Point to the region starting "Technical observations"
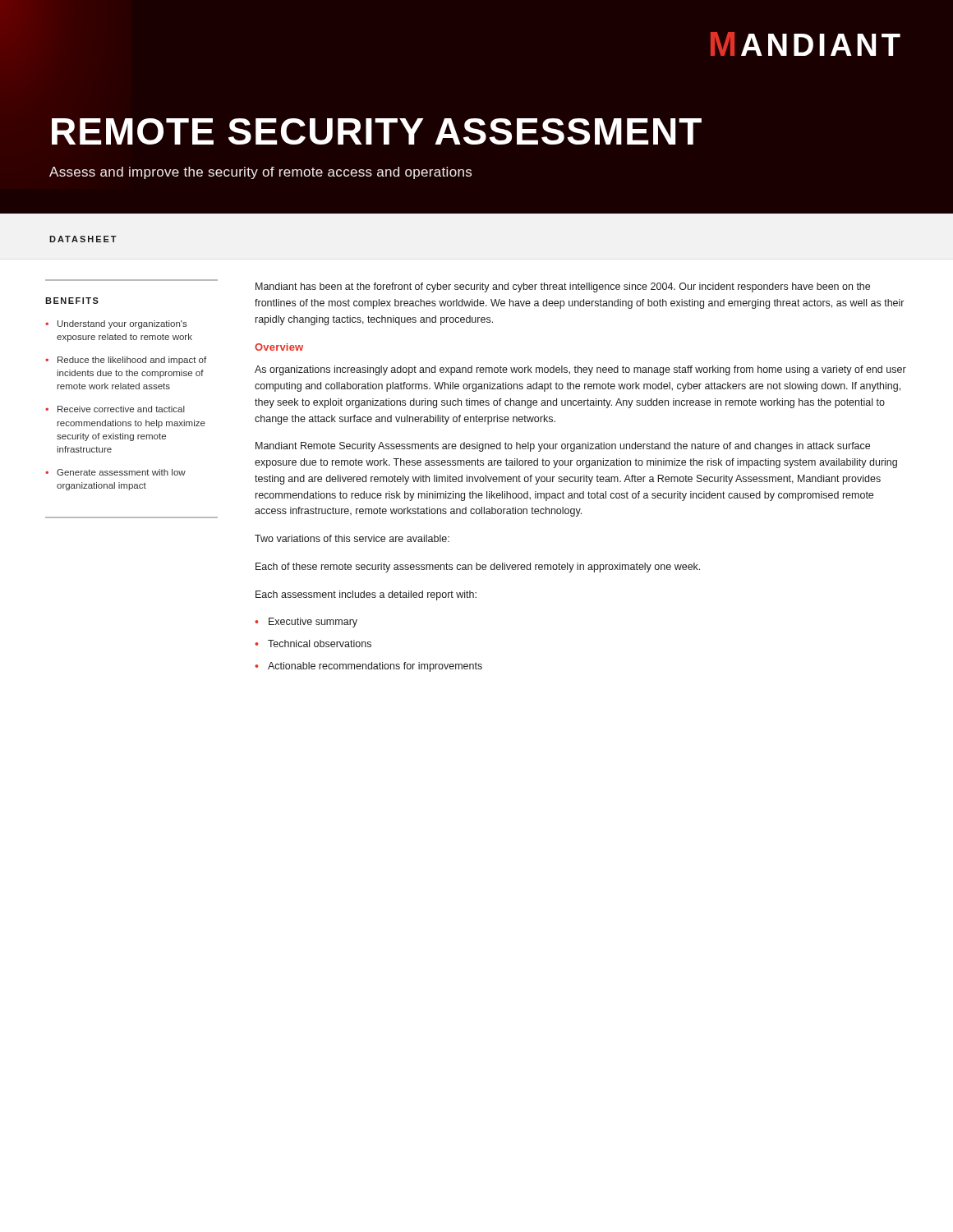Screen dimensions: 1232x953 [320, 644]
